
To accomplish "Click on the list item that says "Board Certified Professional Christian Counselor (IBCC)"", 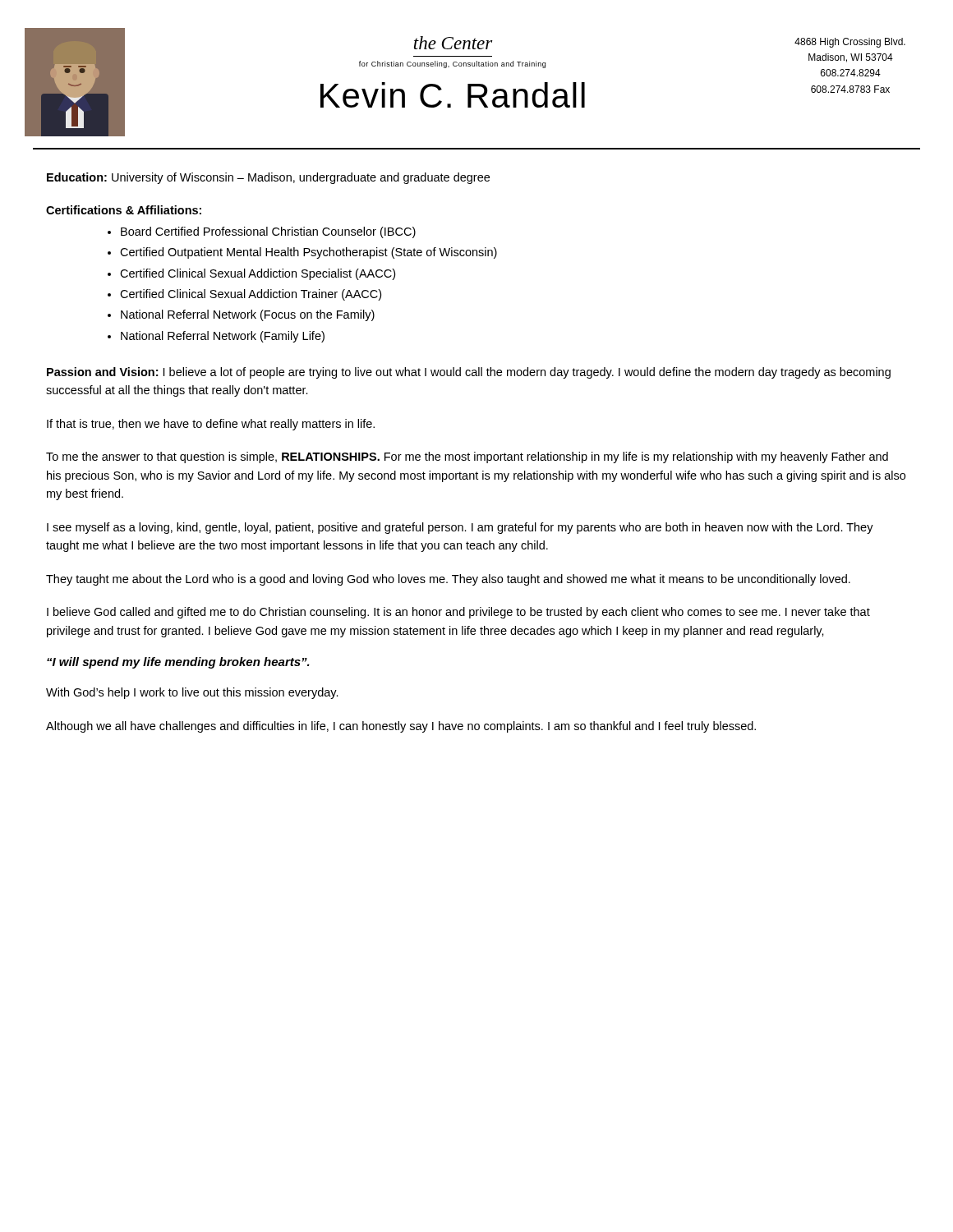I will coord(268,231).
